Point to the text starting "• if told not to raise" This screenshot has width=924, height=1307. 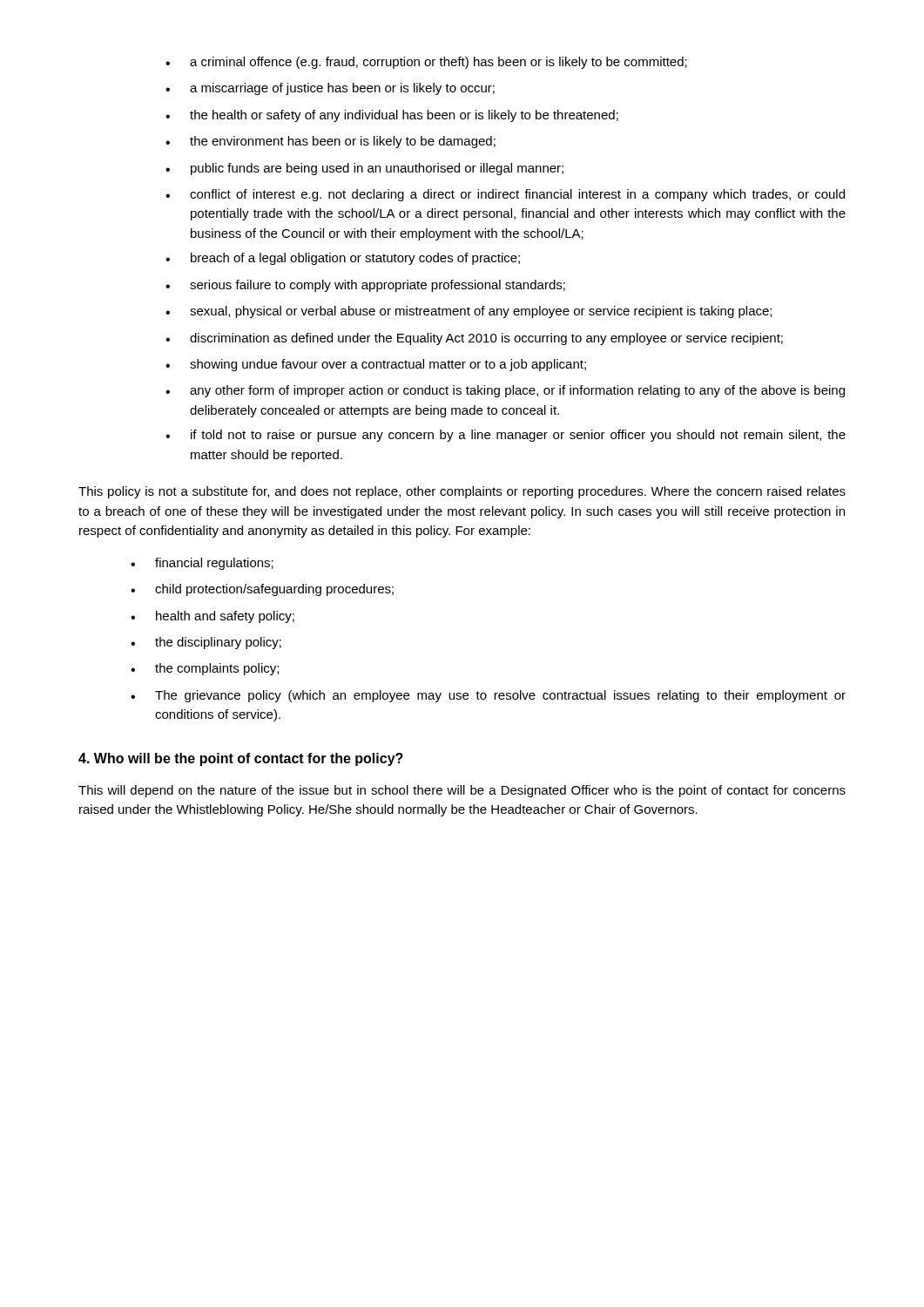[x=506, y=445]
